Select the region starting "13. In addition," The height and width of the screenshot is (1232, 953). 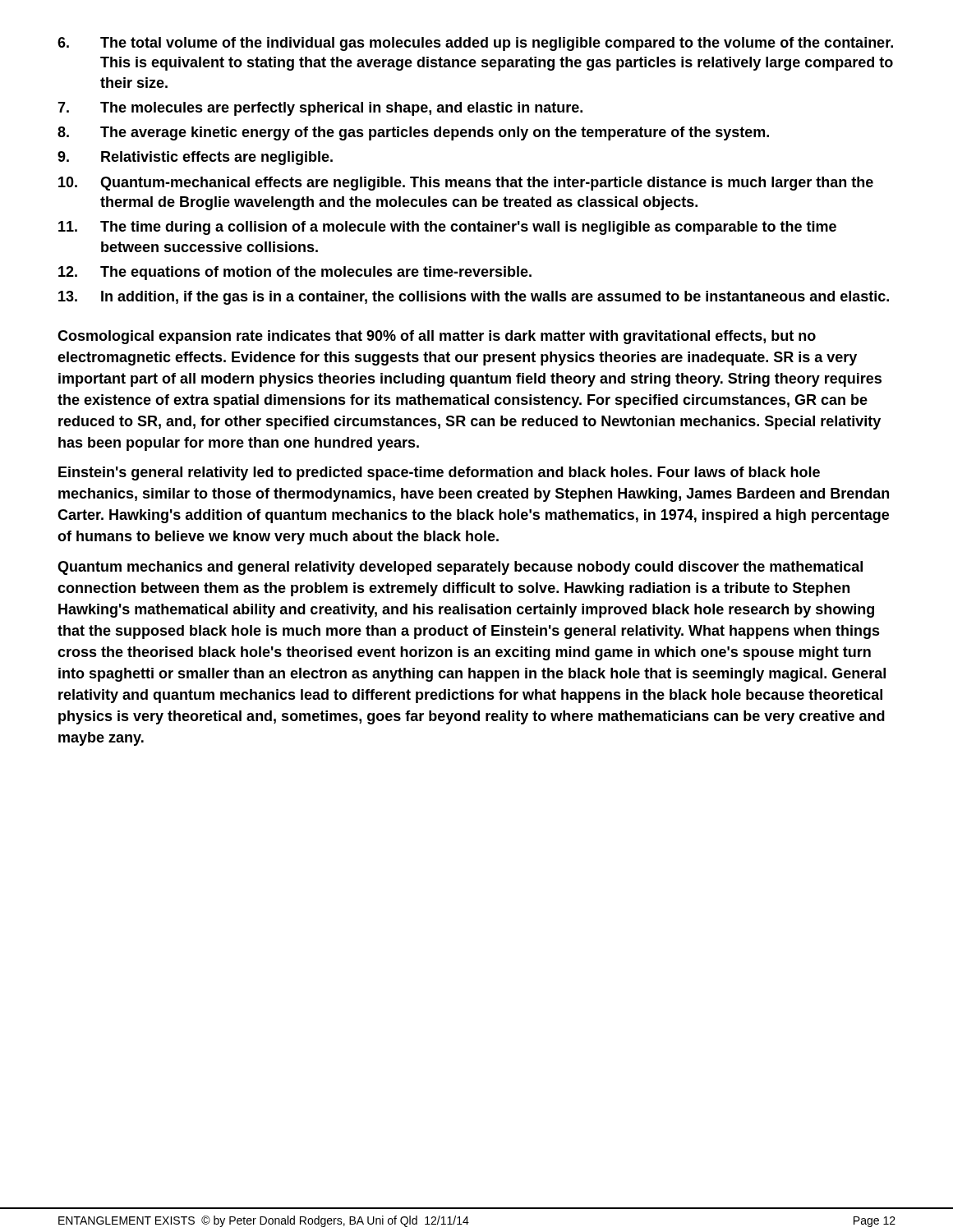476,297
